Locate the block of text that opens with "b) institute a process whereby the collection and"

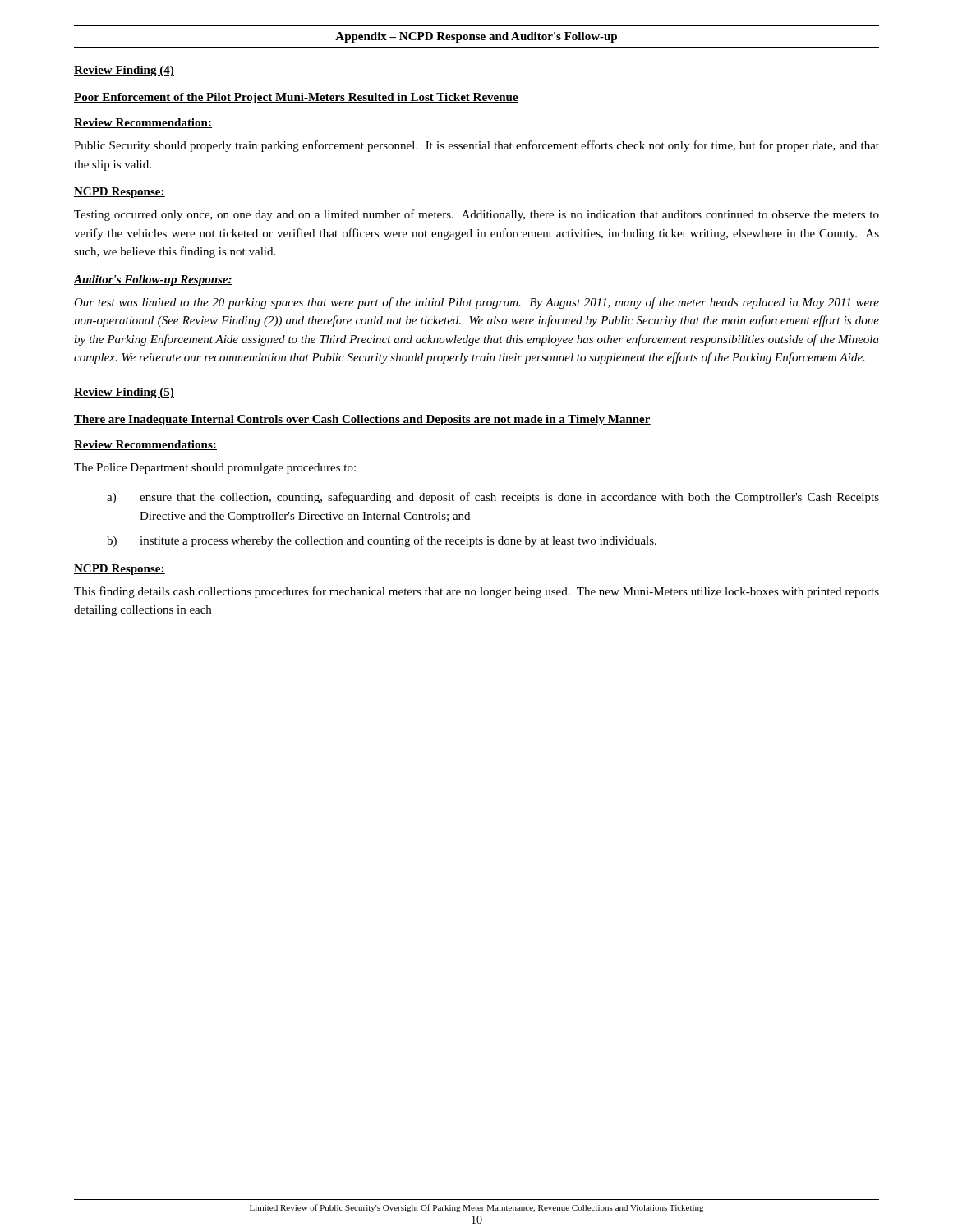[x=476, y=541]
